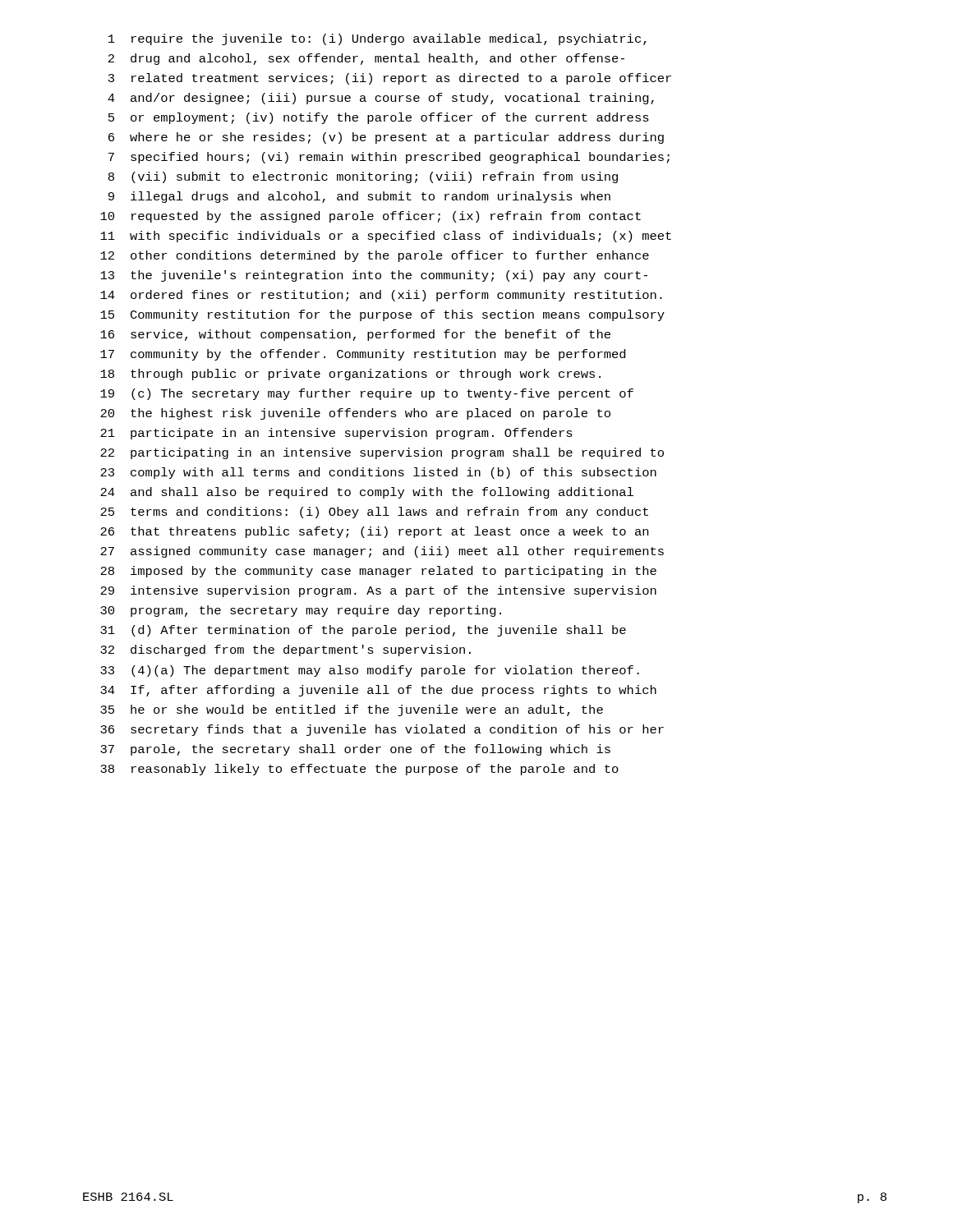Click the passage that begins "31 (d) After termination of the parole period,"

click(485, 641)
